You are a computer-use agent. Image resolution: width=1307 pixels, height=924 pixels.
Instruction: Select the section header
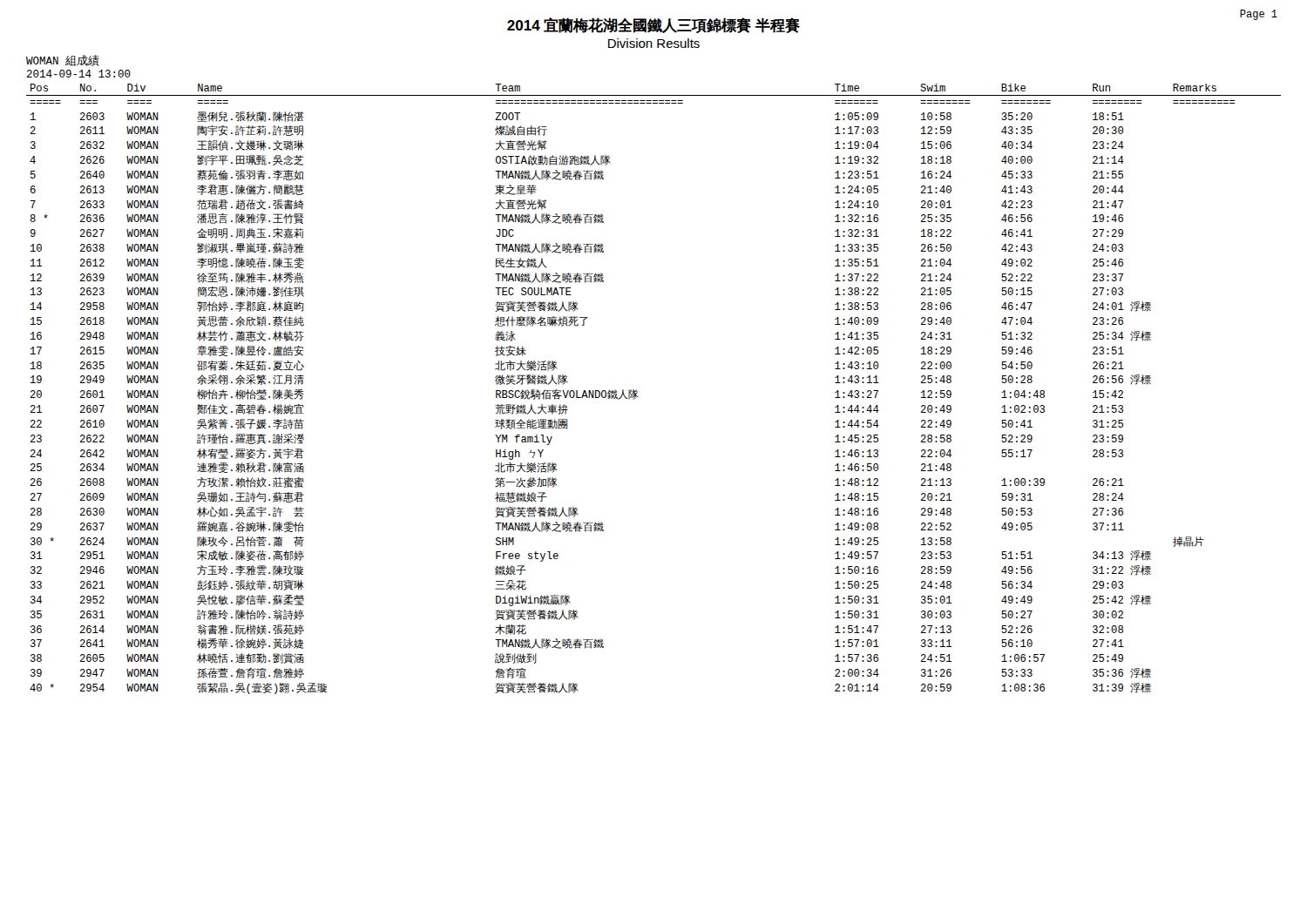(x=78, y=68)
